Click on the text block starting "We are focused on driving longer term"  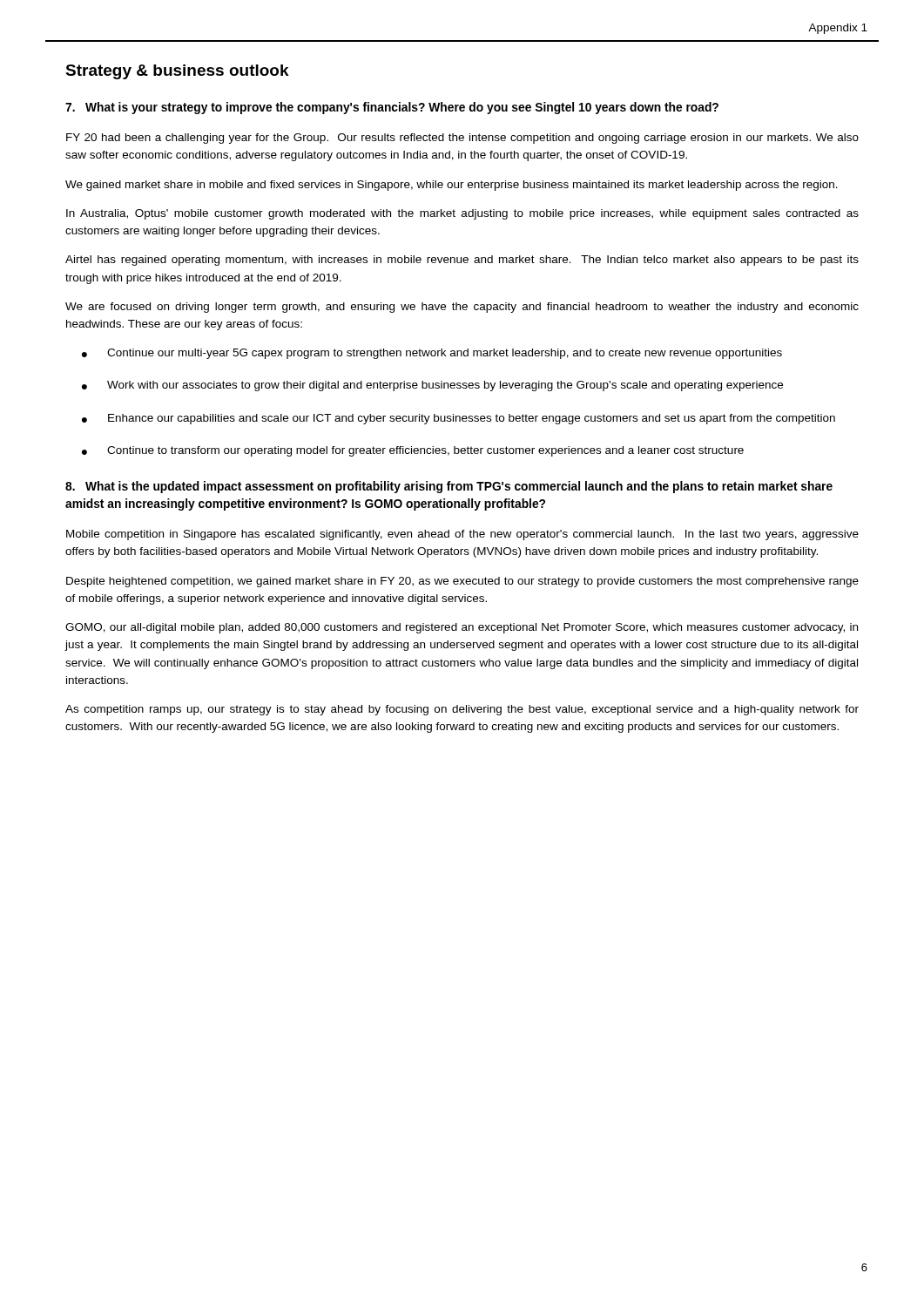pyautogui.click(x=462, y=315)
